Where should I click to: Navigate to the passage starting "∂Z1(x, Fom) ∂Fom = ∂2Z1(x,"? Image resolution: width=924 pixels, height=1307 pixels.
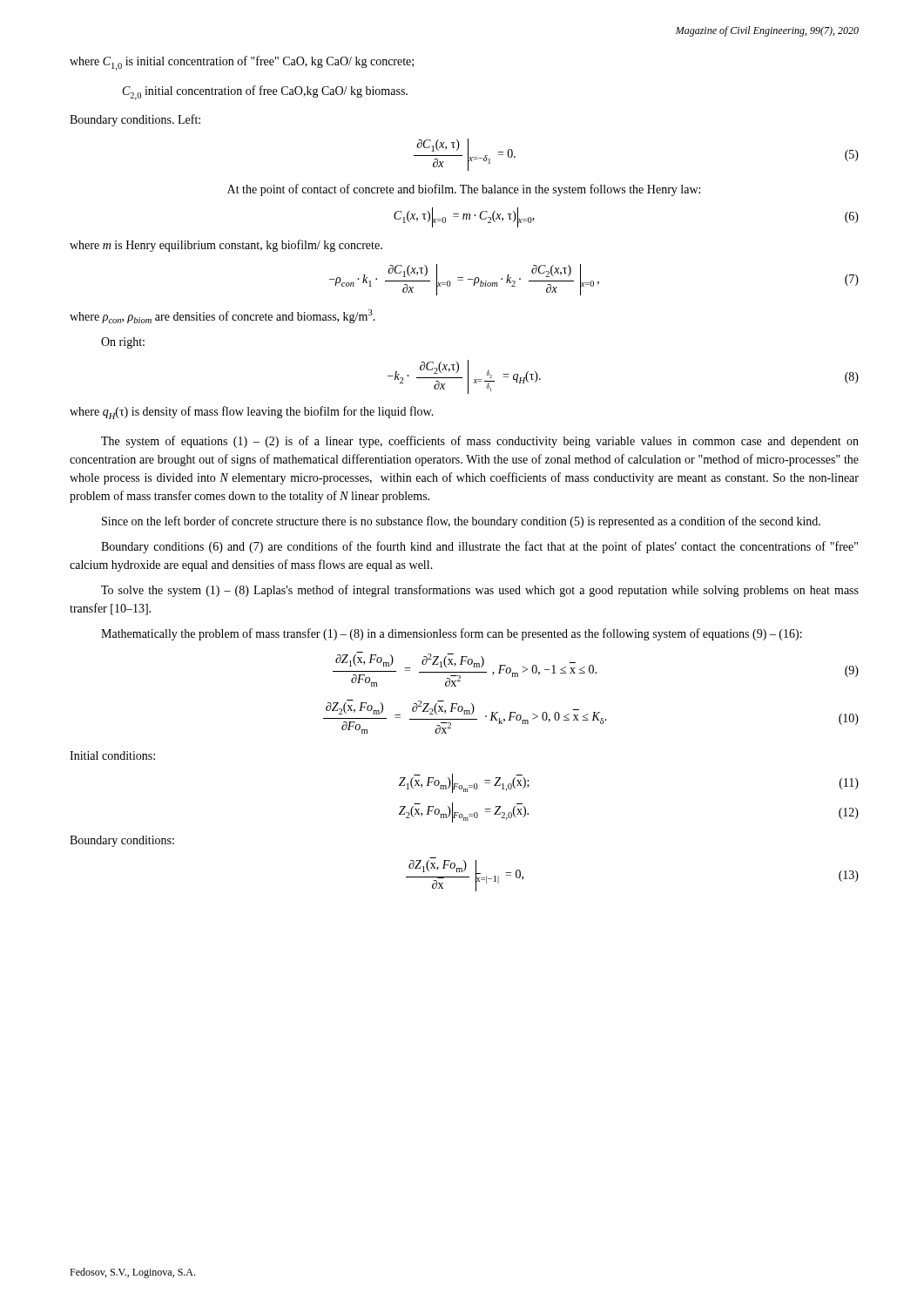pyautogui.click(x=464, y=671)
